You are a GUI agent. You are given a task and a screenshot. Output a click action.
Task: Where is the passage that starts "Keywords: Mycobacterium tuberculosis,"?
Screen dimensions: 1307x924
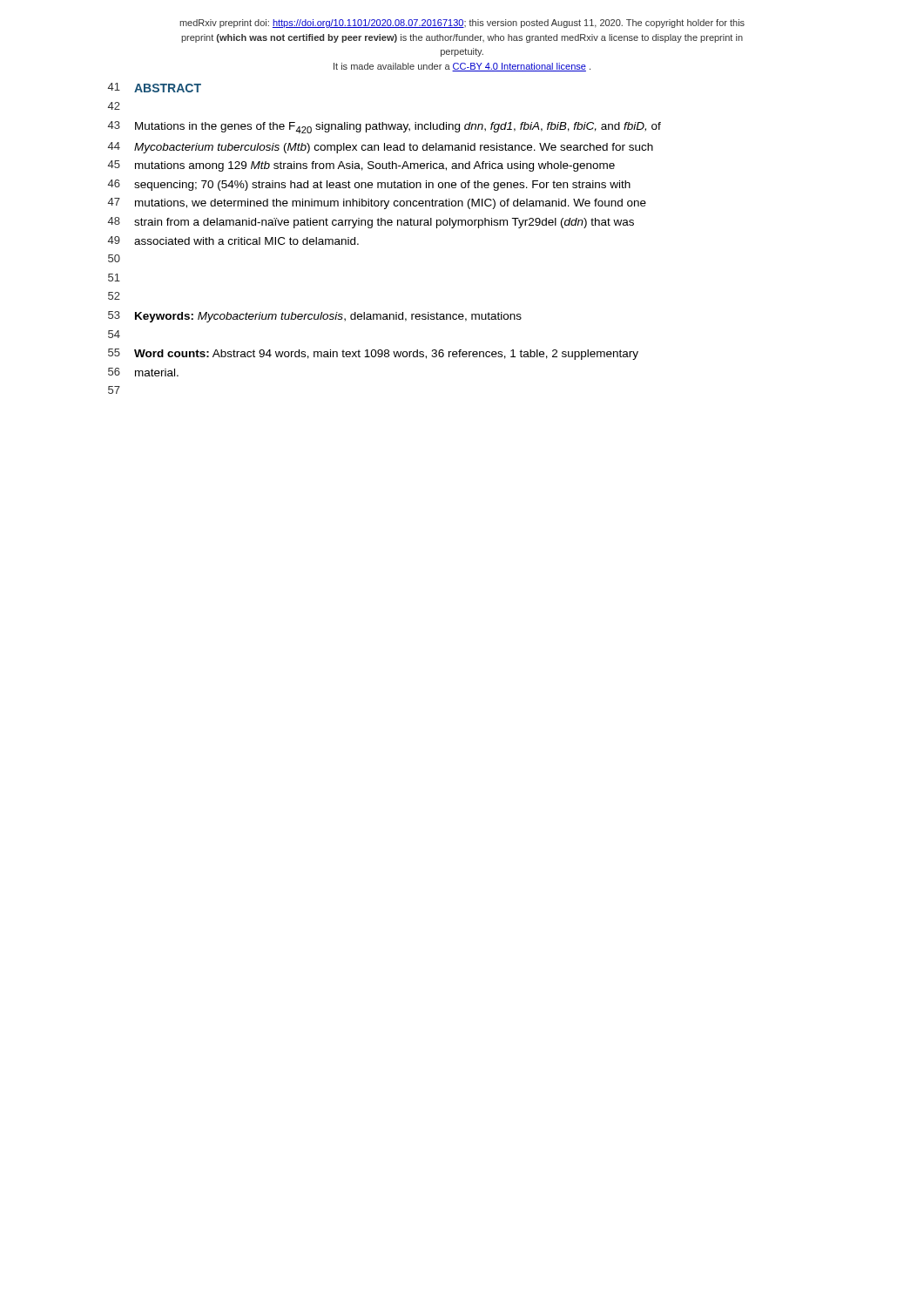(x=328, y=316)
